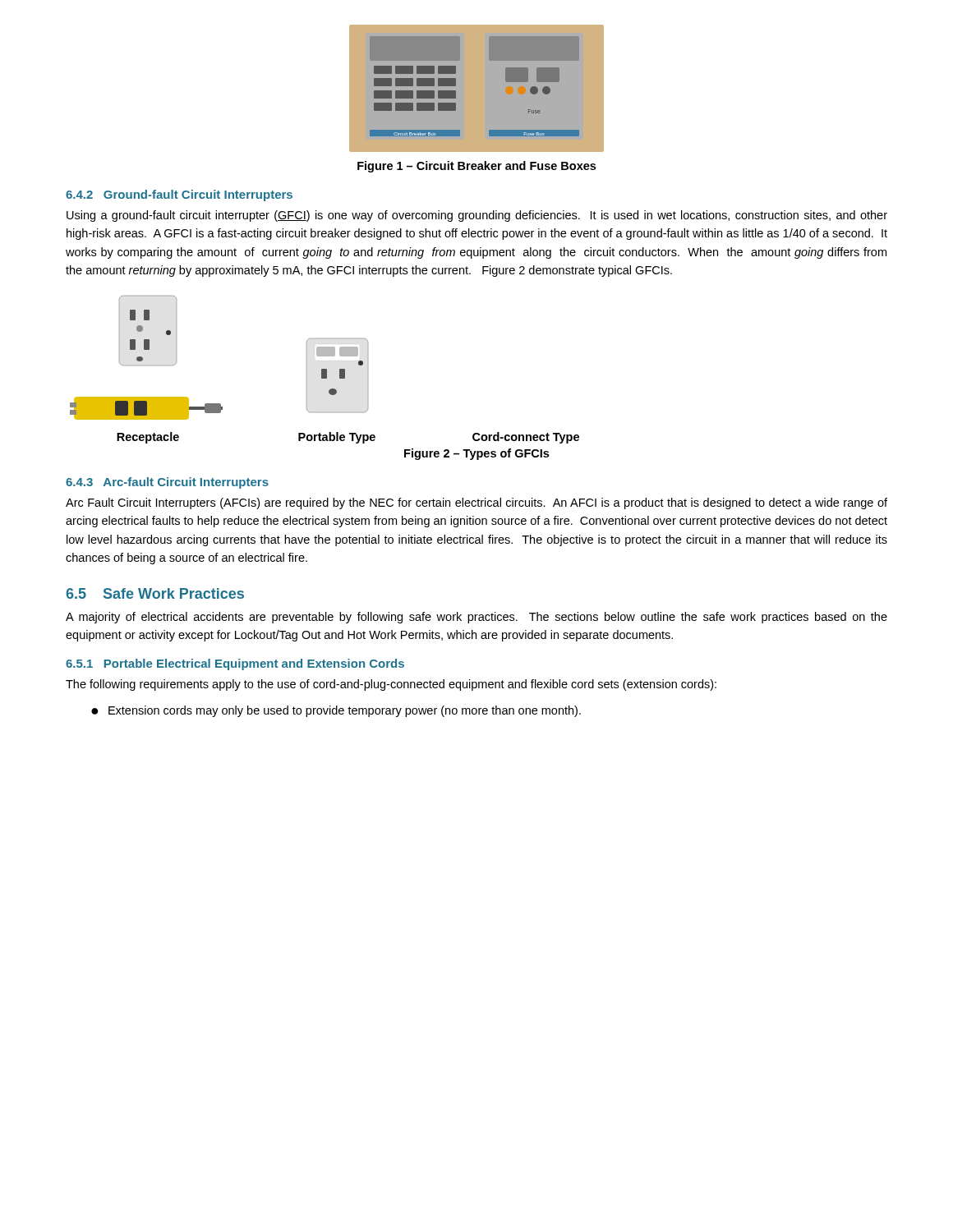Select the text block that says "Arc Fault Circuit"

476,530
